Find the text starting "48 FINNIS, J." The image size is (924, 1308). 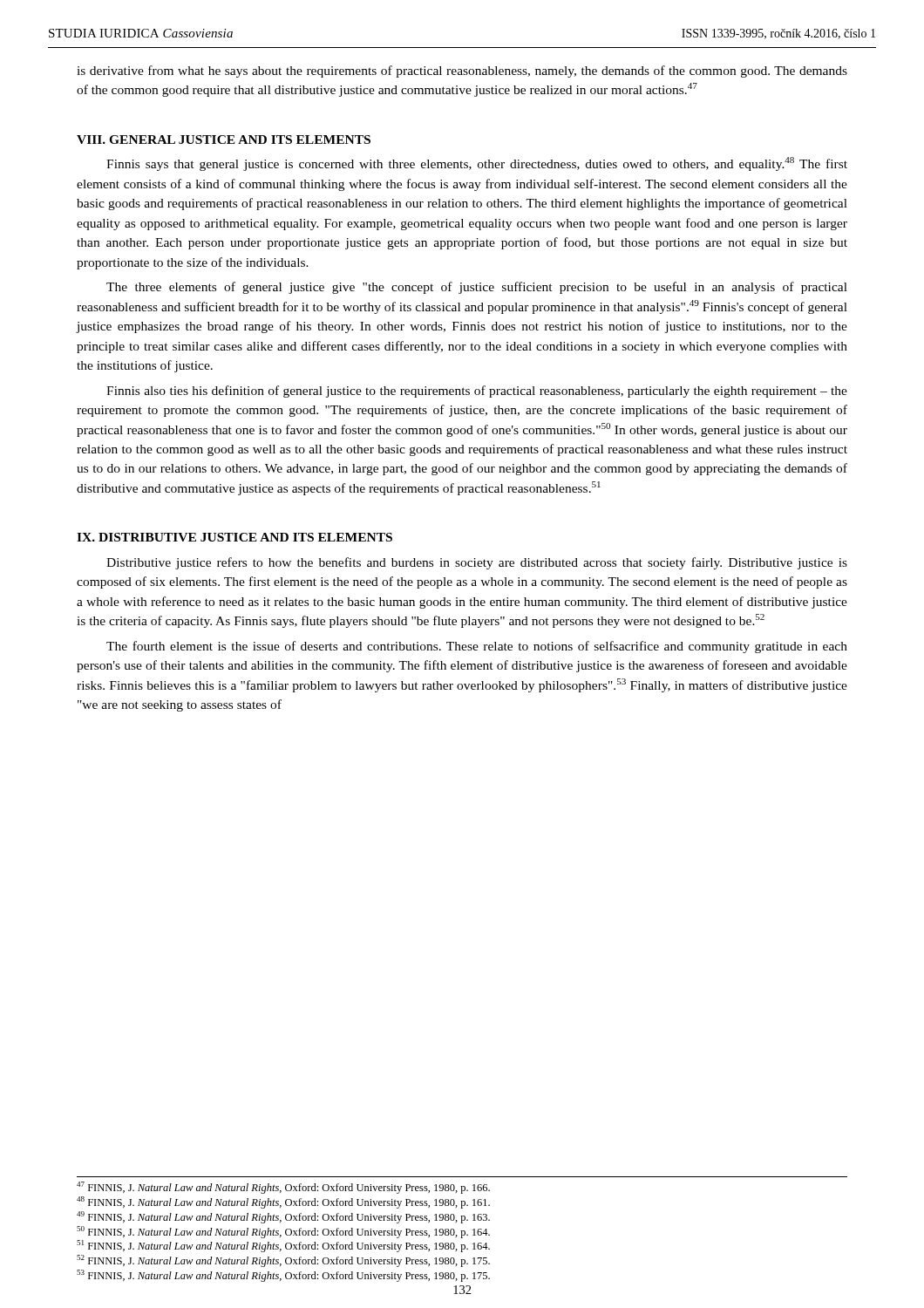pos(462,1203)
